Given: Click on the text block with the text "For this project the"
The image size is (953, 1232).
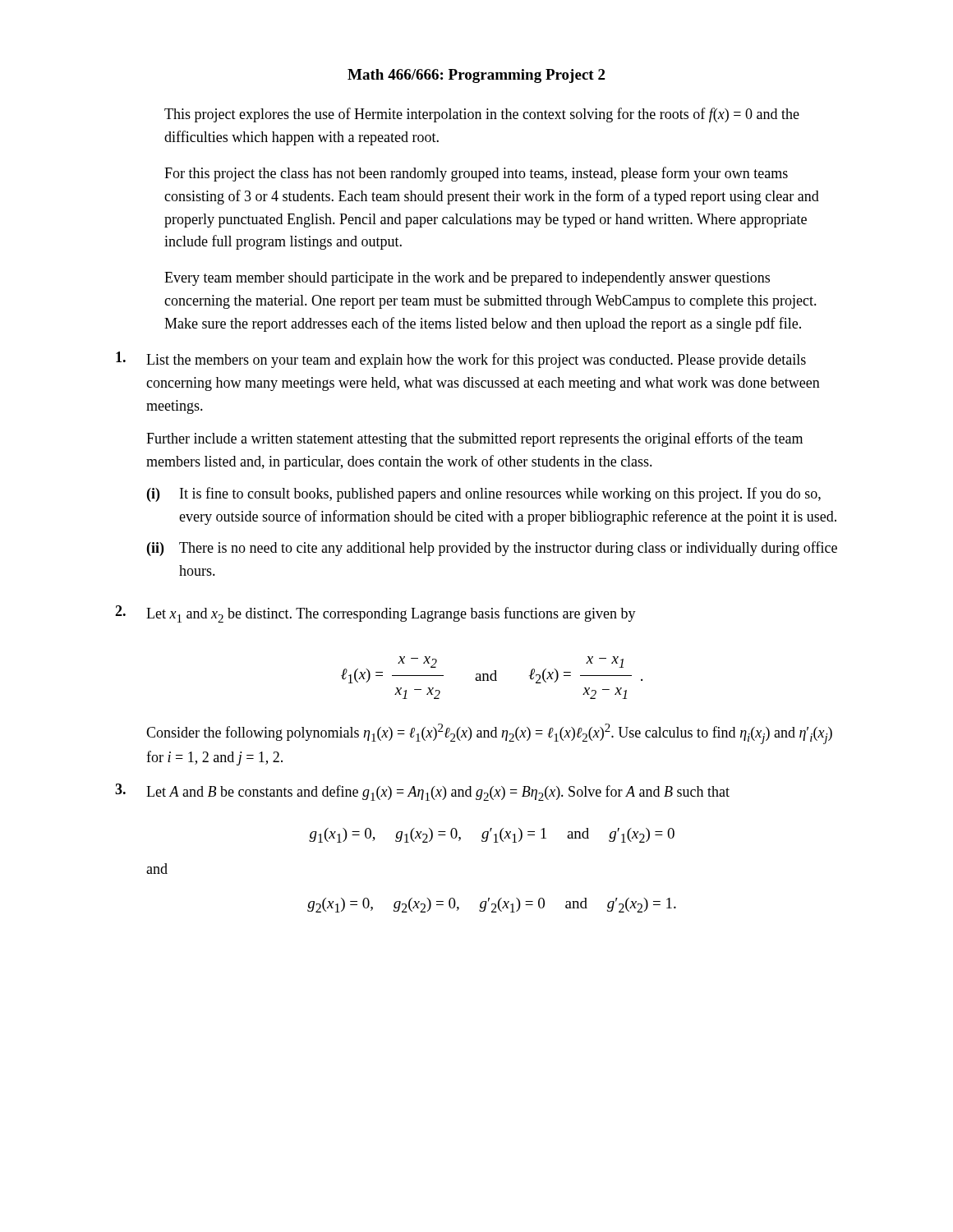Looking at the screenshot, I should click(492, 208).
